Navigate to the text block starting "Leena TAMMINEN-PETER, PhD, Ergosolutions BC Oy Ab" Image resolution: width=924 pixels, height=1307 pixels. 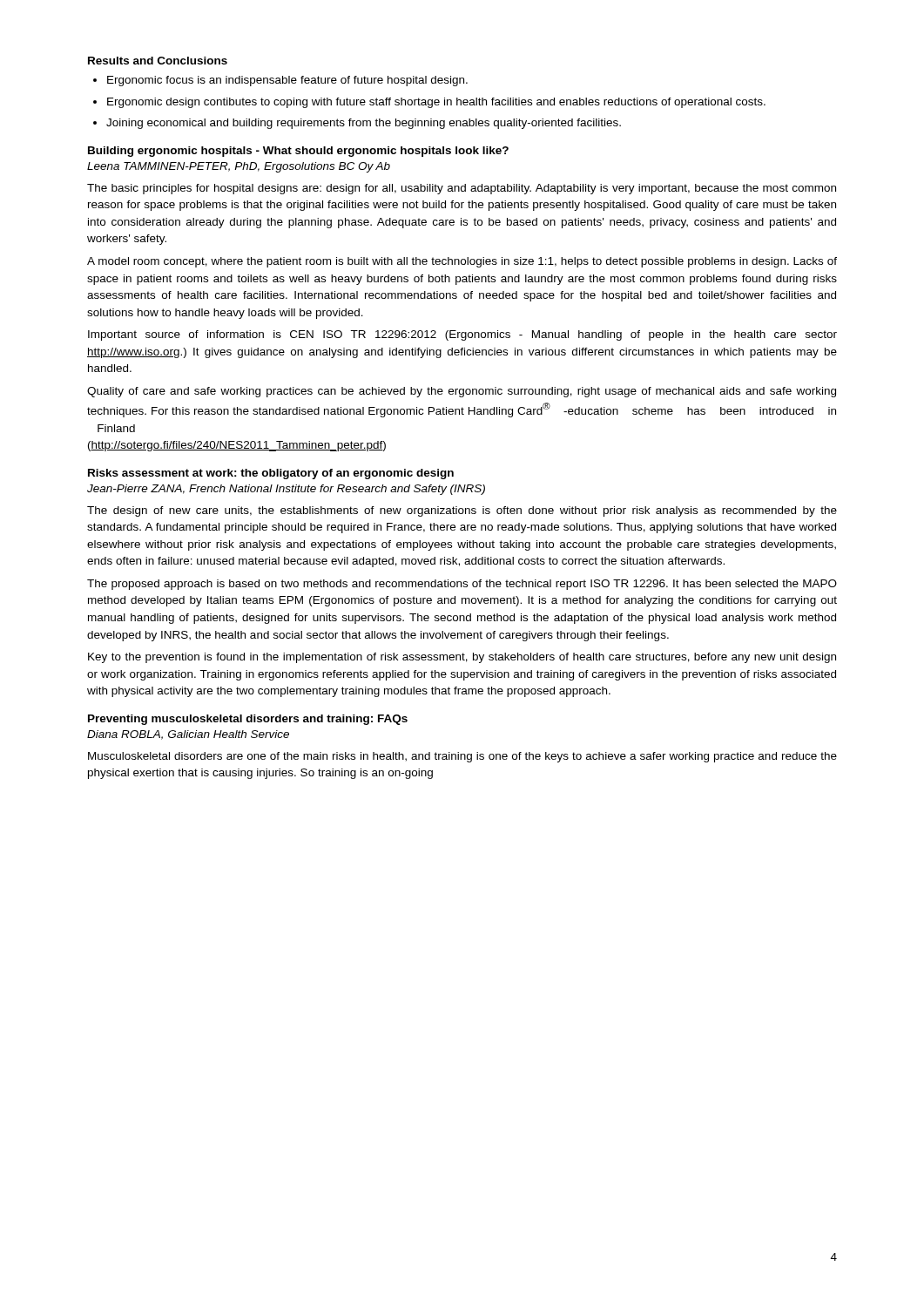click(x=239, y=166)
